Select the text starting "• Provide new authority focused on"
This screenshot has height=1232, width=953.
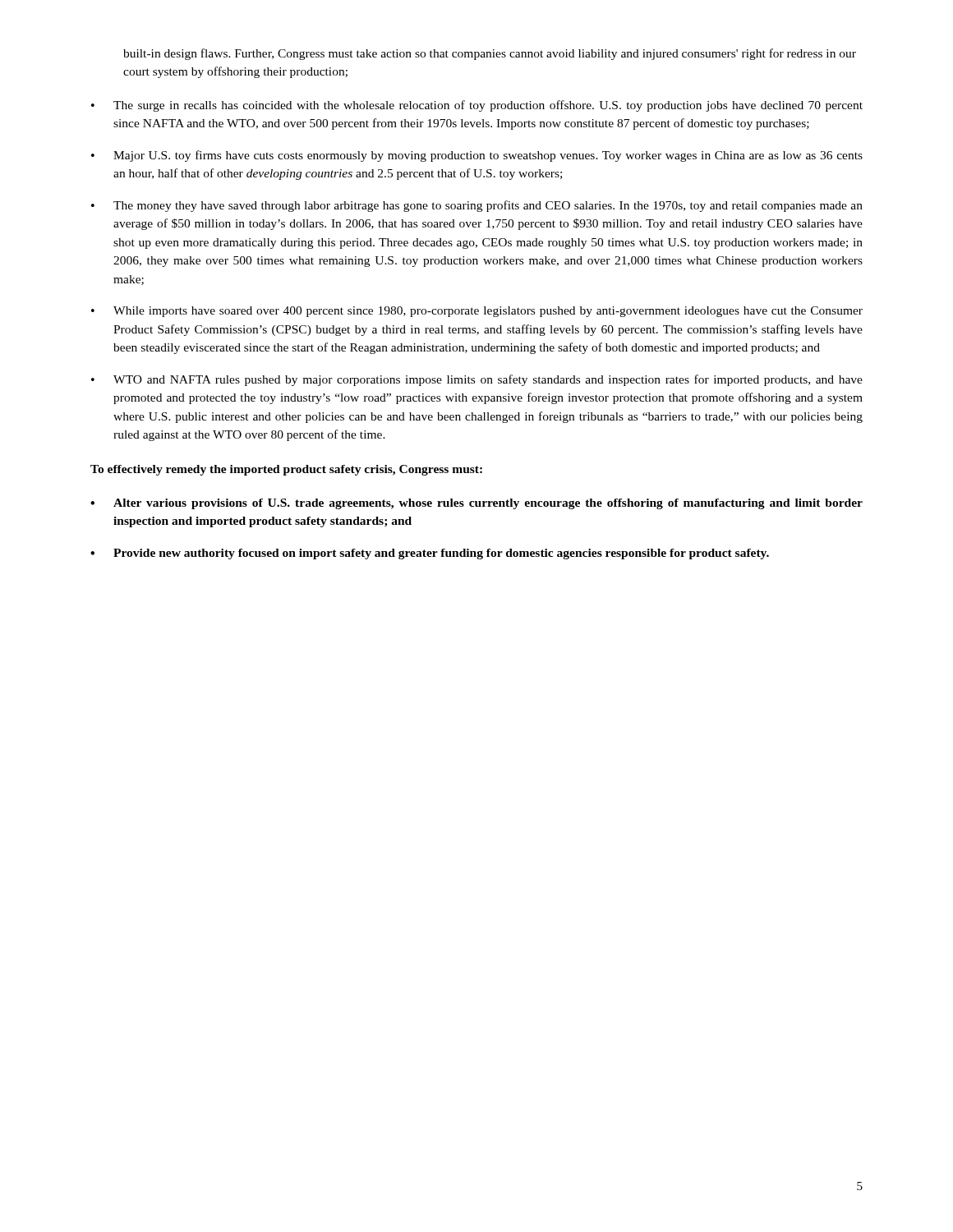click(476, 553)
